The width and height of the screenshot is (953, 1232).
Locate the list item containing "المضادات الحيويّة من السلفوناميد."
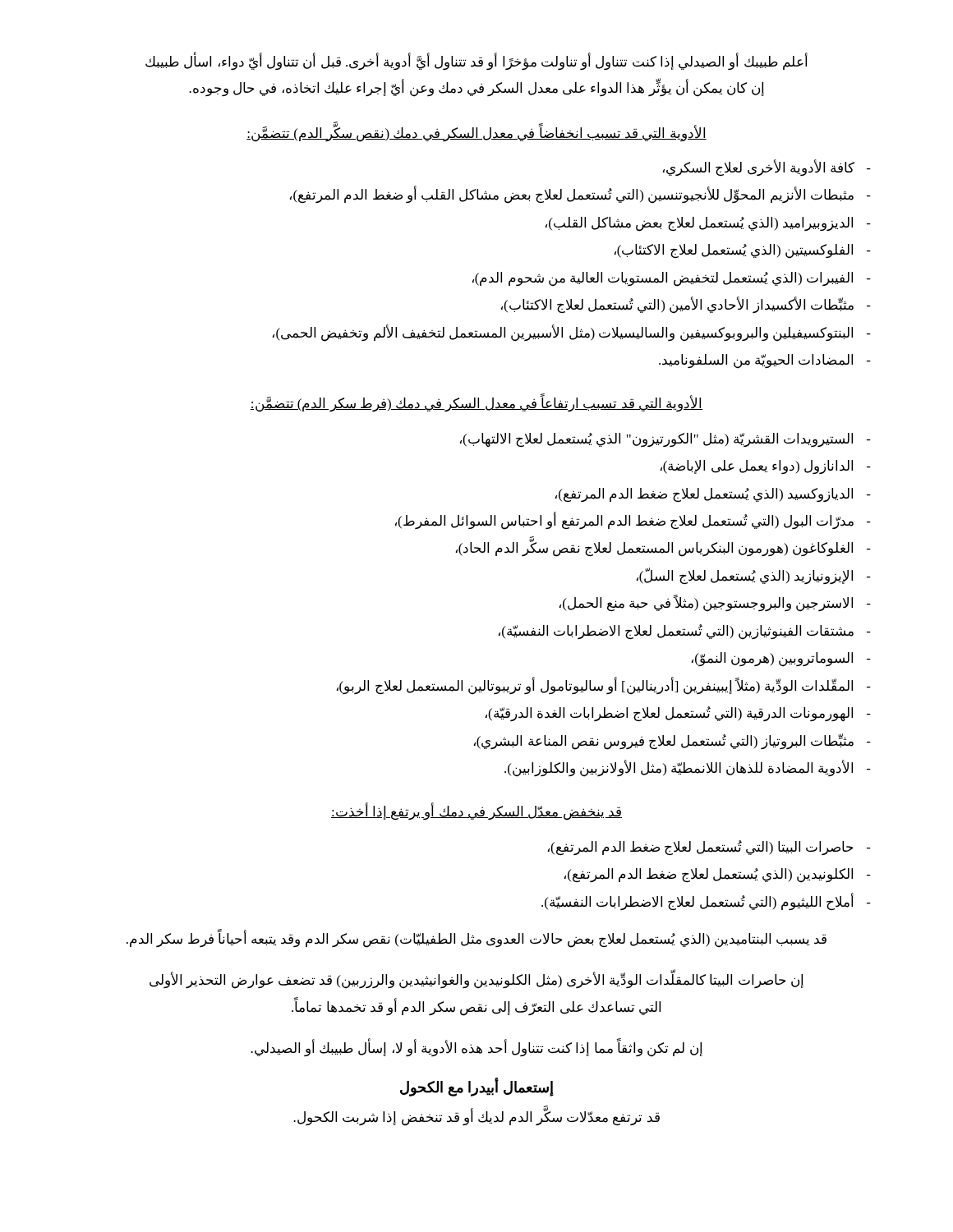point(756,360)
